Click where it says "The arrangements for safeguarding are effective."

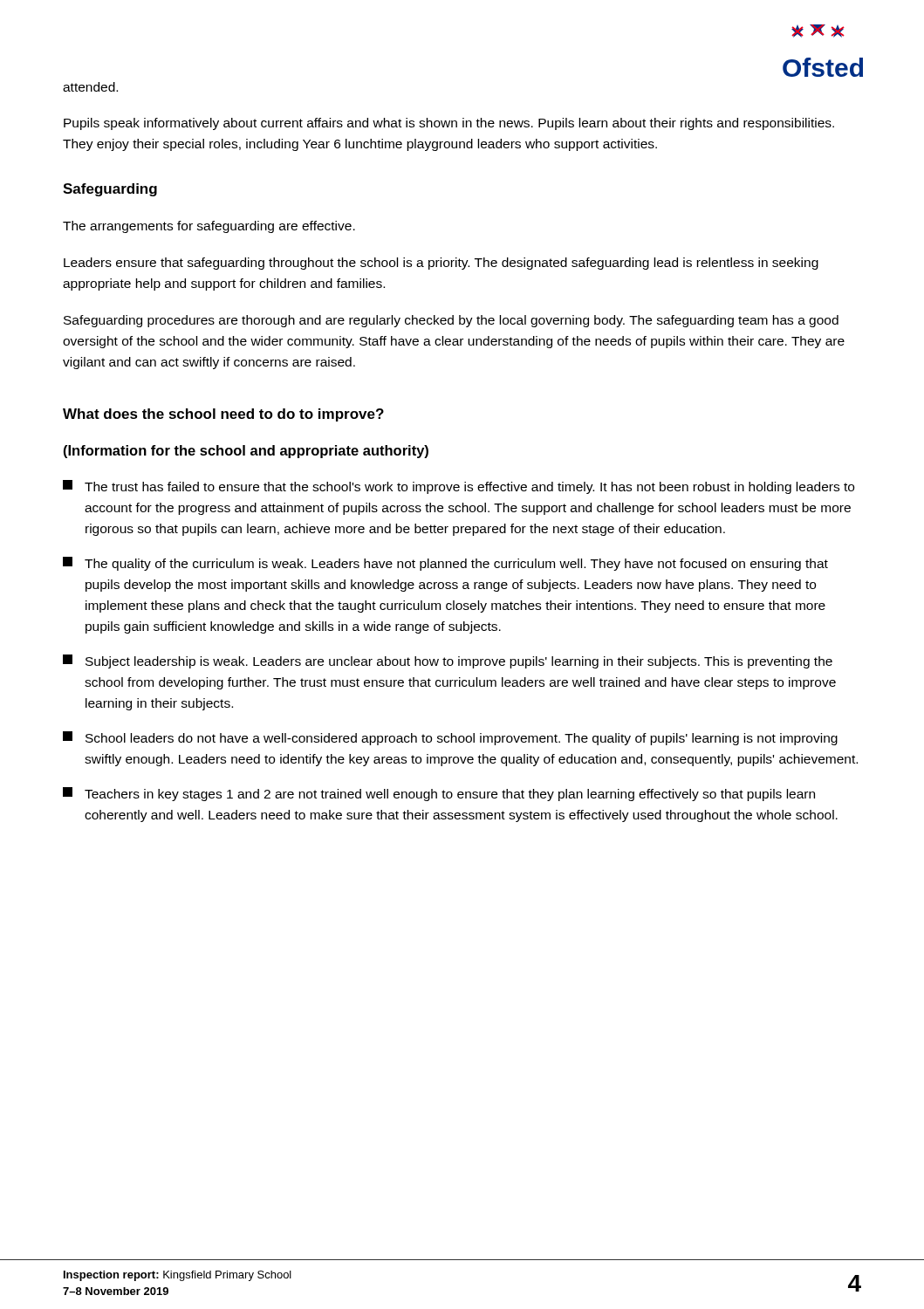pyautogui.click(x=209, y=226)
